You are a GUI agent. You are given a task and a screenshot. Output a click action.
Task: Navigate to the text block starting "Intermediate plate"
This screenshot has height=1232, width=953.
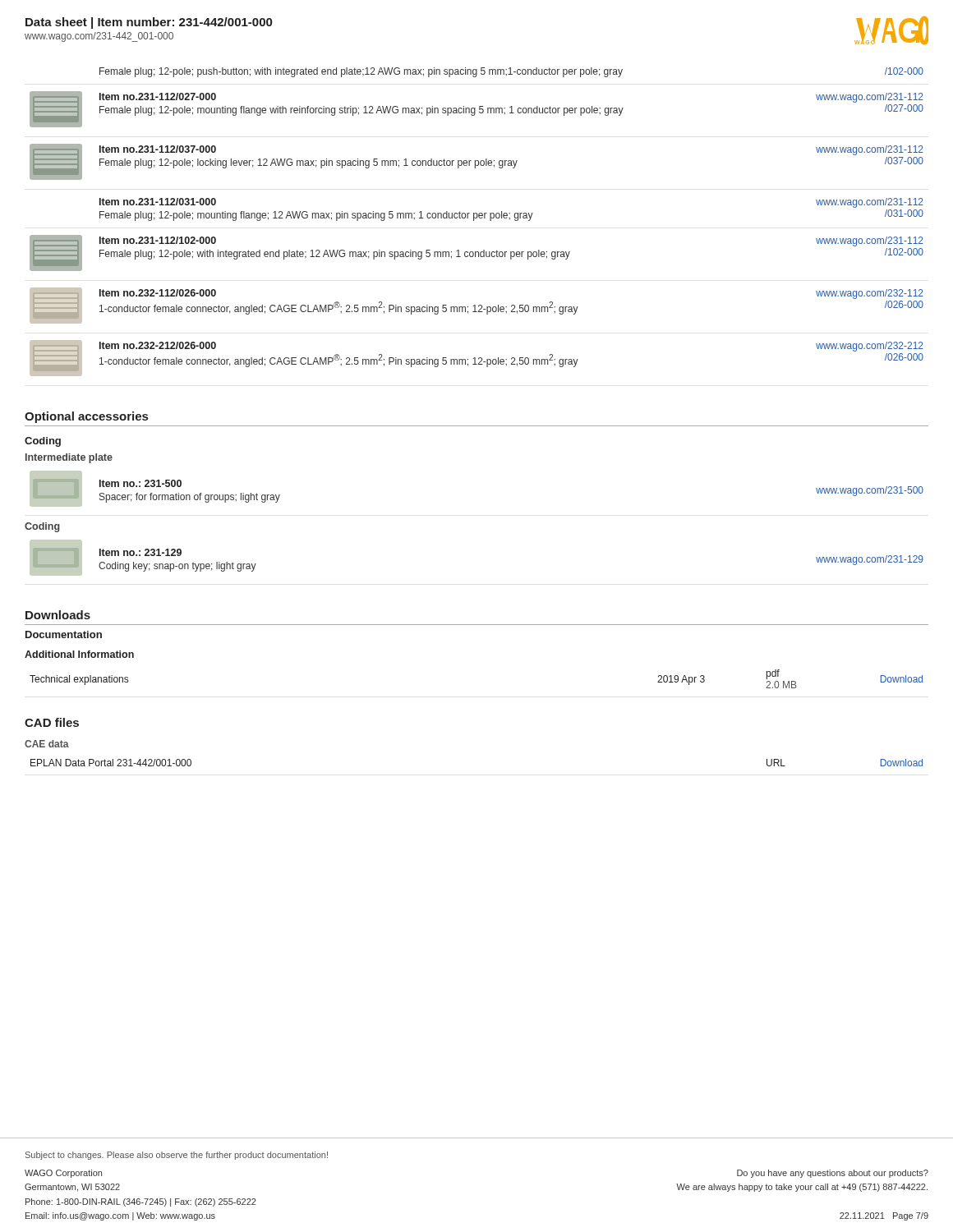(x=69, y=458)
